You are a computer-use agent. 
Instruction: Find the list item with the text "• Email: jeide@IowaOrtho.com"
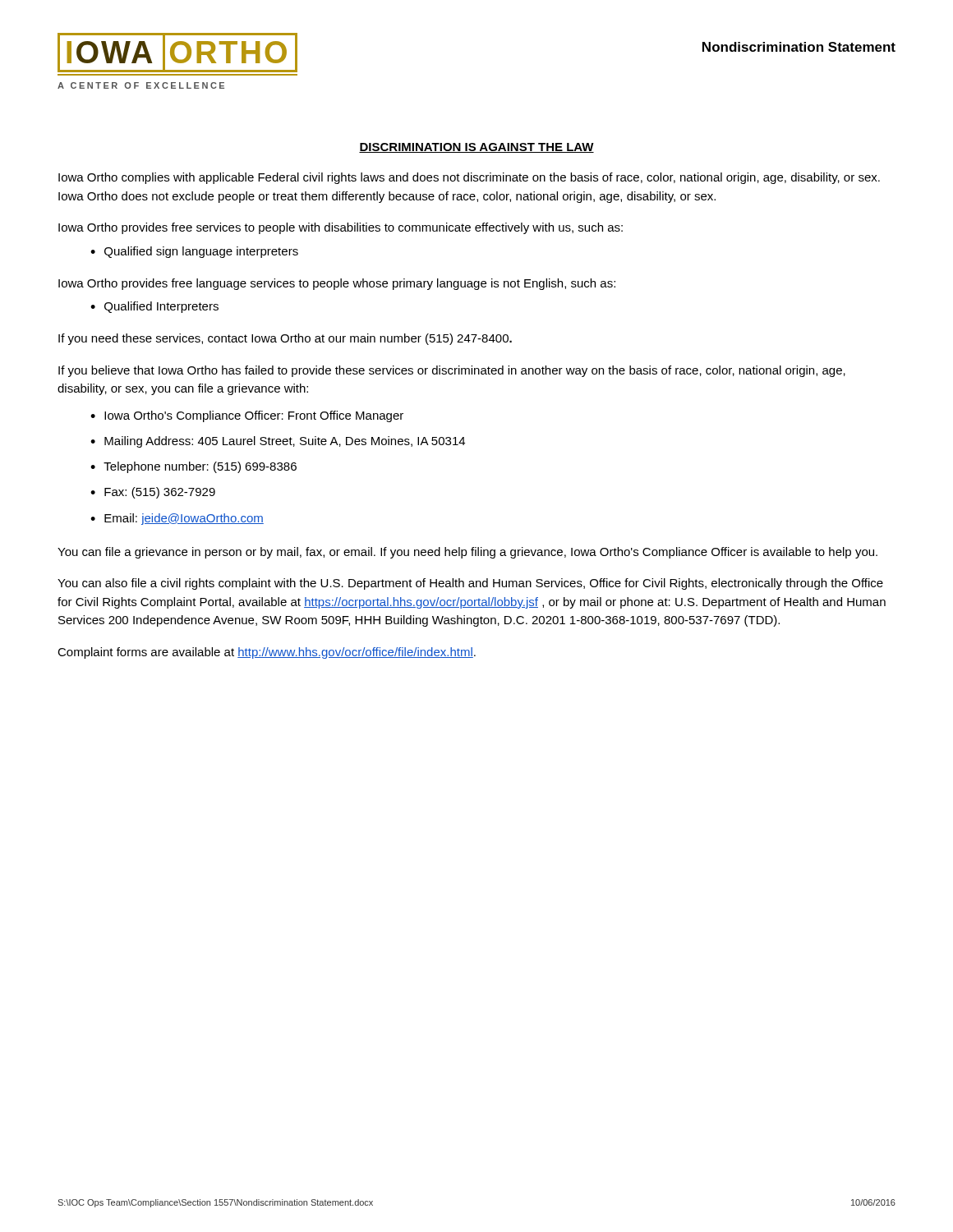click(177, 519)
